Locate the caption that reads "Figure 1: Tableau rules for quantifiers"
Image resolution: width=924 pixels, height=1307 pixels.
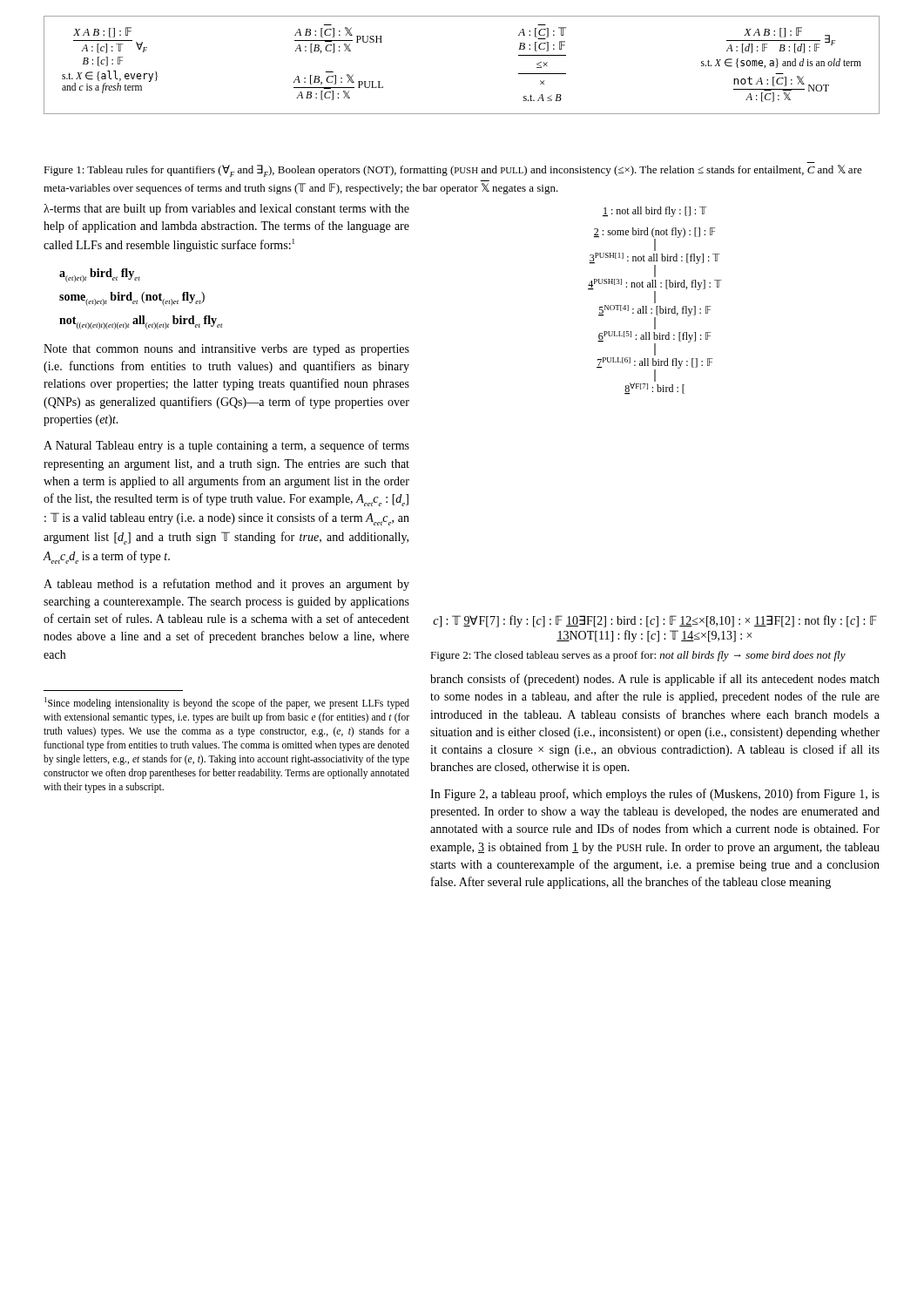pyautogui.click(x=453, y=178)
